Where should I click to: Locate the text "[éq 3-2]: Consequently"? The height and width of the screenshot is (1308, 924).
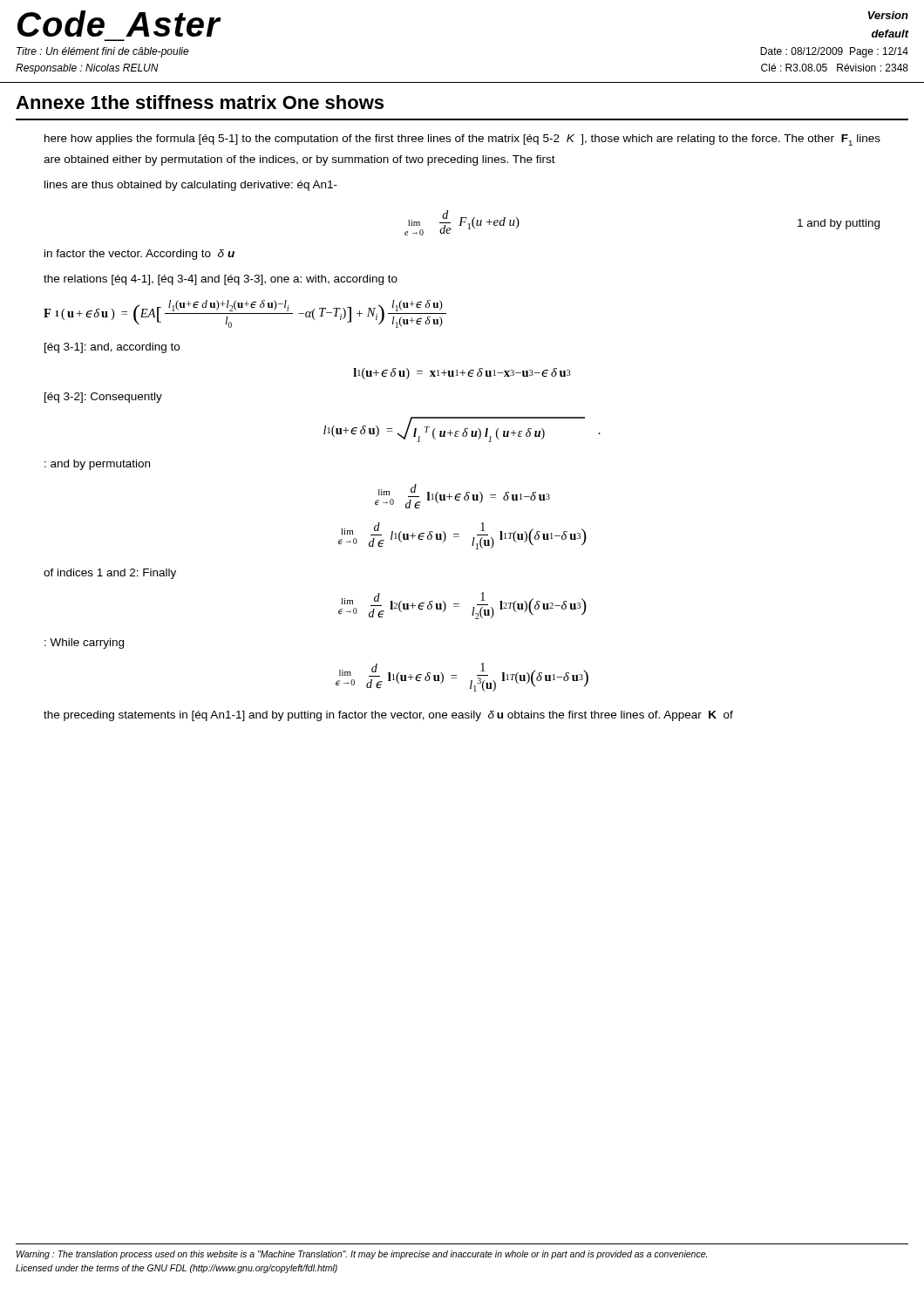click(103, 396)
